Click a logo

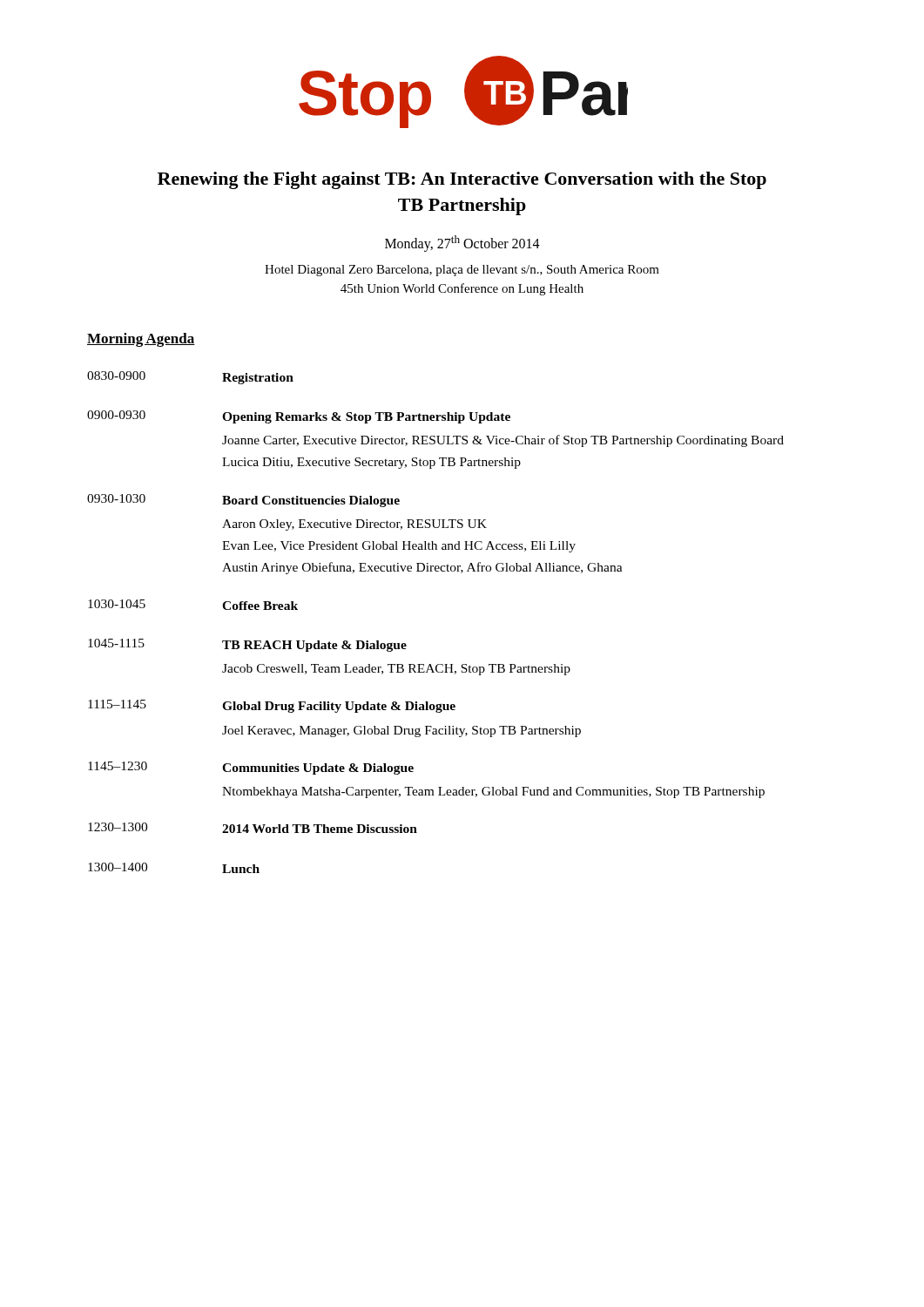point(462,93)
